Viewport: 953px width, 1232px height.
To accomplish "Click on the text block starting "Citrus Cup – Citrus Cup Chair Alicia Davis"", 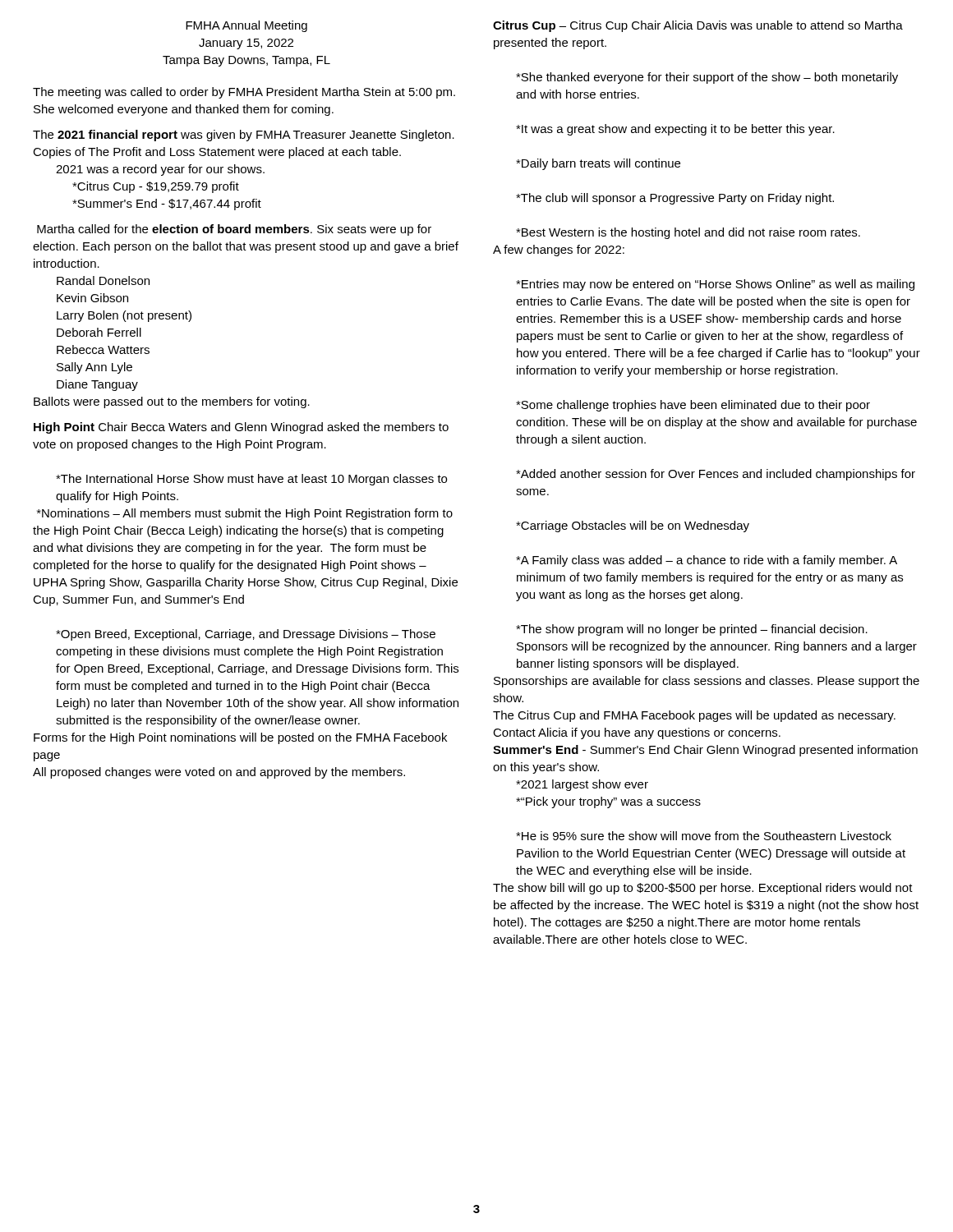I will [707, 482].
